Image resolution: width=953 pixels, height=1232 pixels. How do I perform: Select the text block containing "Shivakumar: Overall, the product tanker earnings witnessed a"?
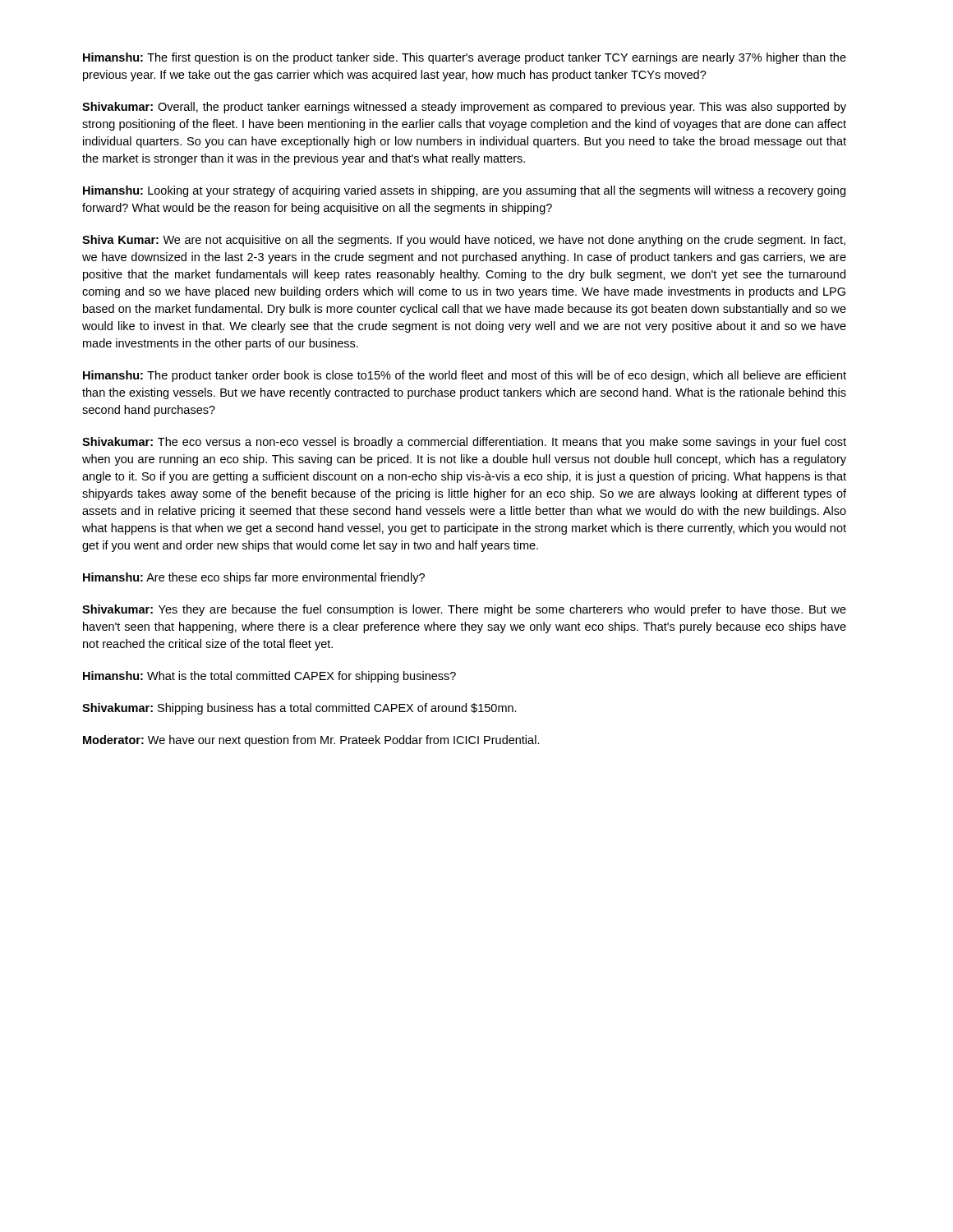pos(464,133)
